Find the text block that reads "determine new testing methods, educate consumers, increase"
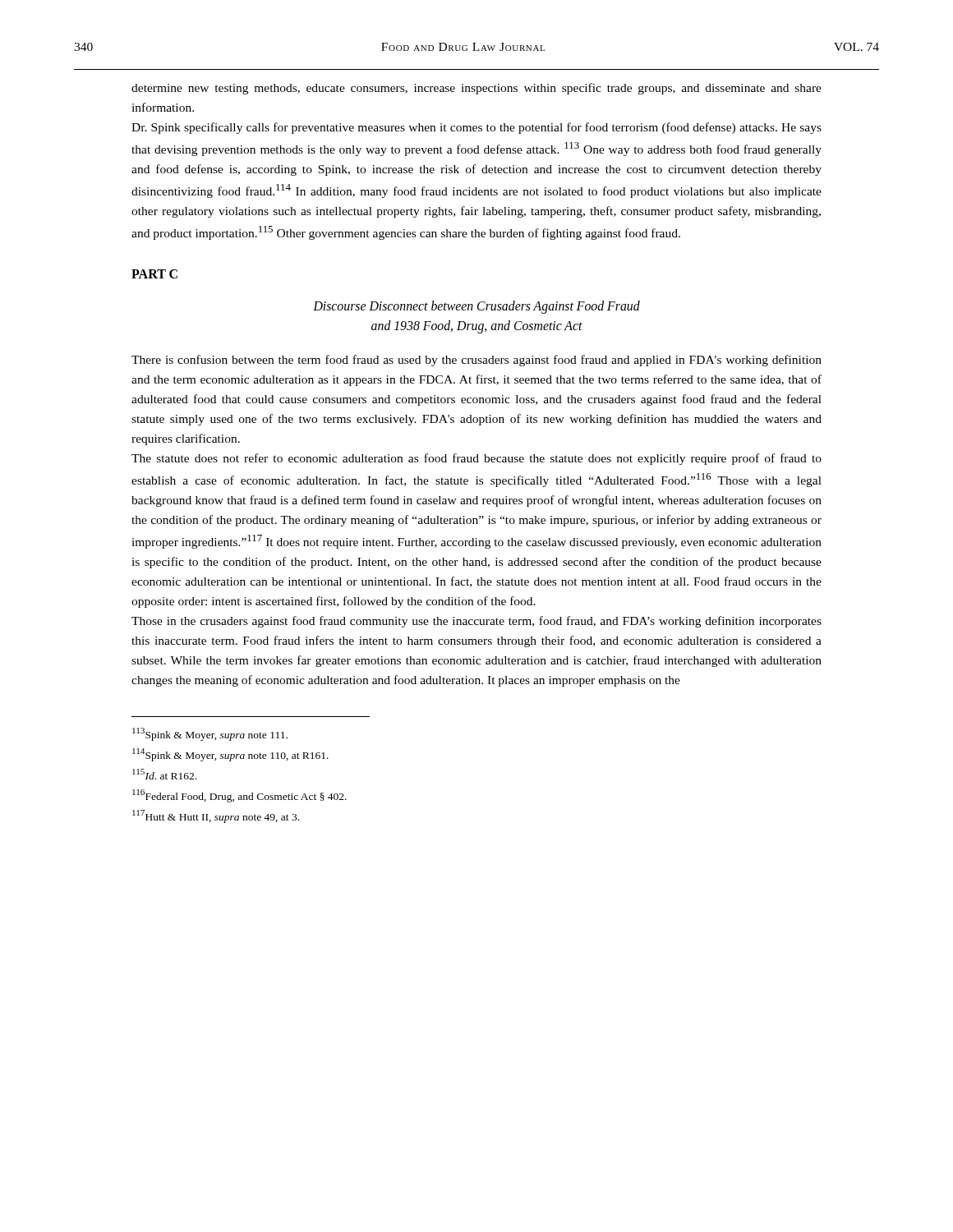 tap(476, 98)
